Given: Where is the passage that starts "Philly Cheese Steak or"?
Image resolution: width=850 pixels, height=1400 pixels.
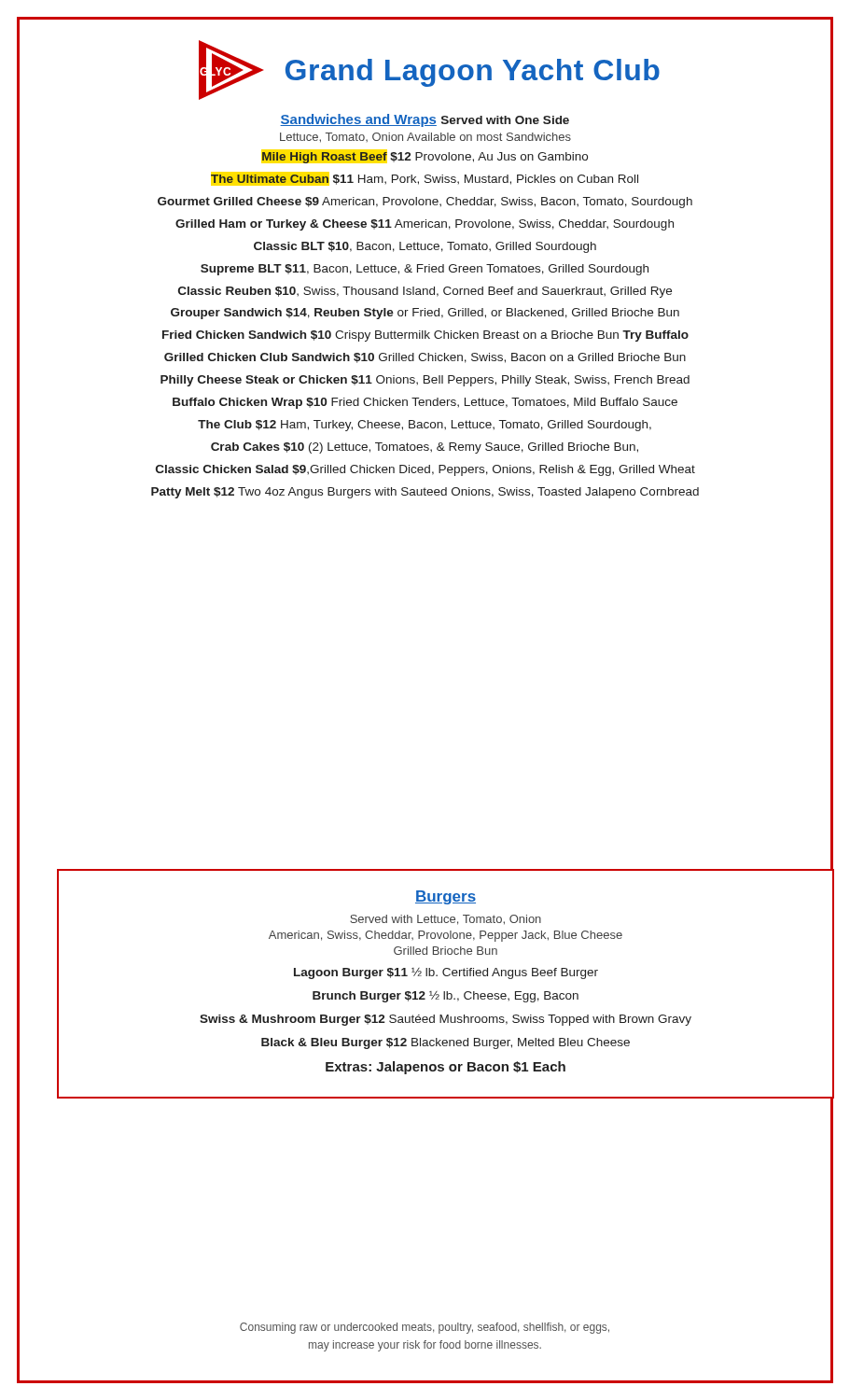Looking at the screenshot, I should tap(425, 380).
